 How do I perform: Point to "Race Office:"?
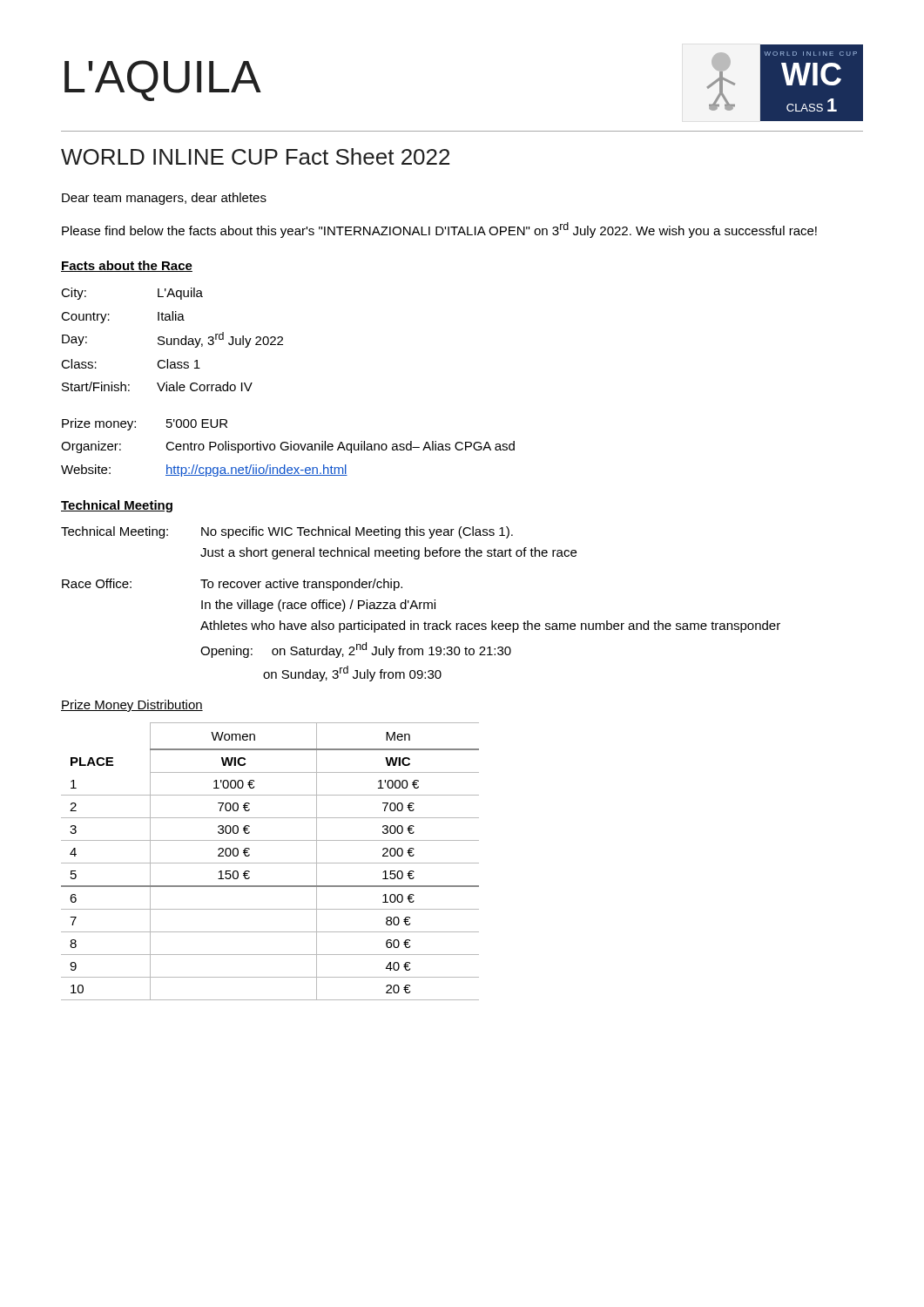(x=97, y=583)
